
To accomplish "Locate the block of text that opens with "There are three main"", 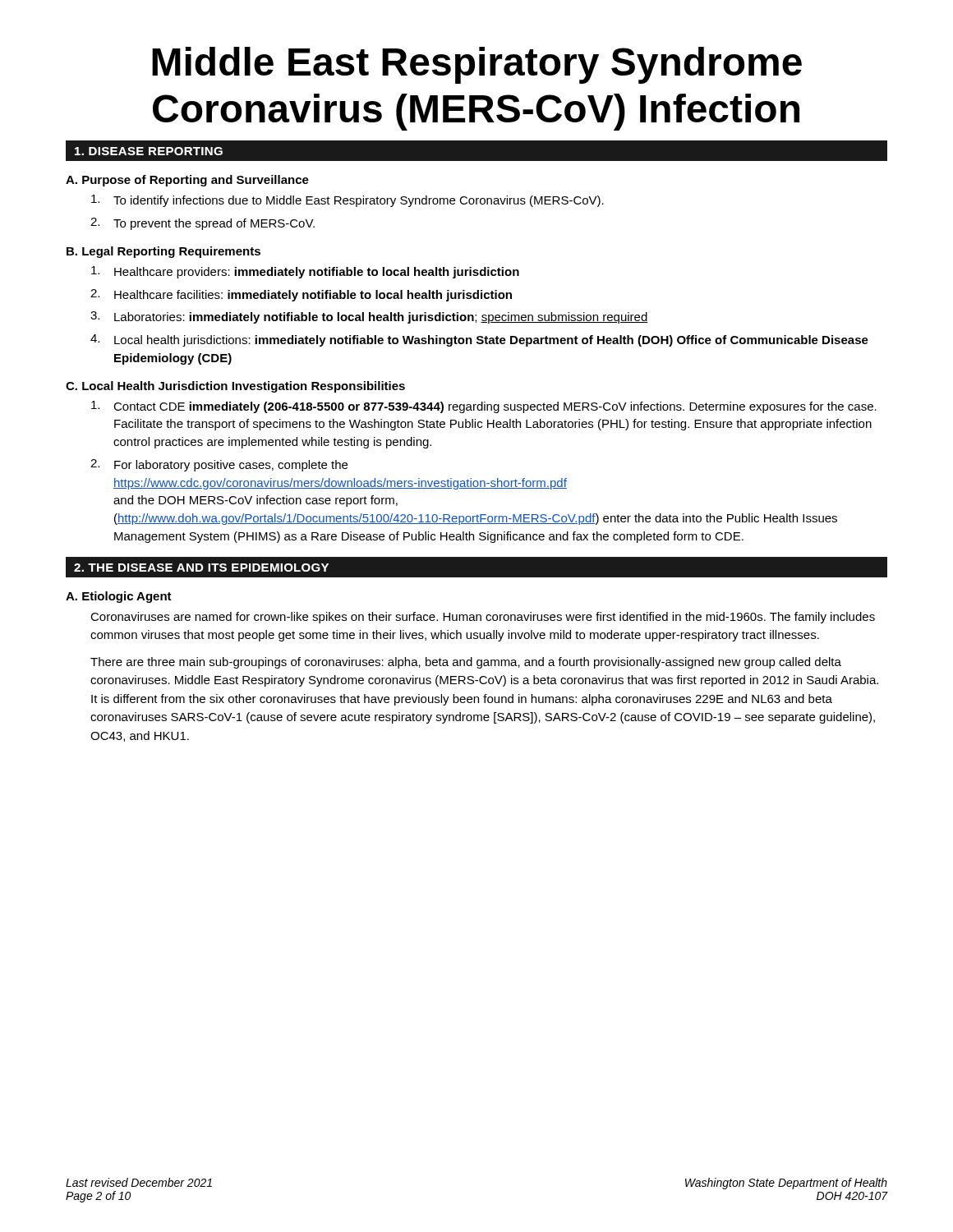I will (485, 698).
